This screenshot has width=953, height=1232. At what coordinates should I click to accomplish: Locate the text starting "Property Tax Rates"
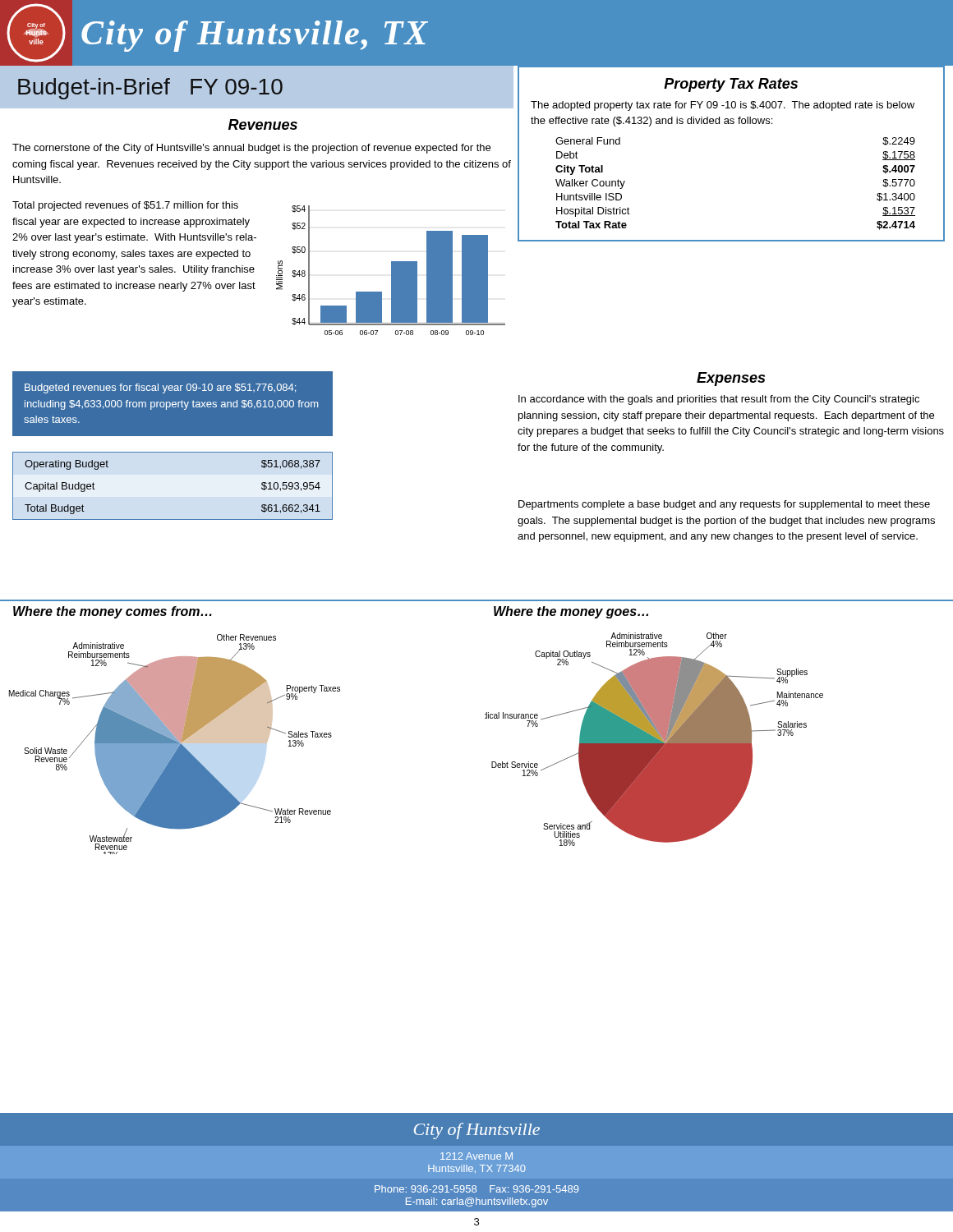(x=731, y=84)
